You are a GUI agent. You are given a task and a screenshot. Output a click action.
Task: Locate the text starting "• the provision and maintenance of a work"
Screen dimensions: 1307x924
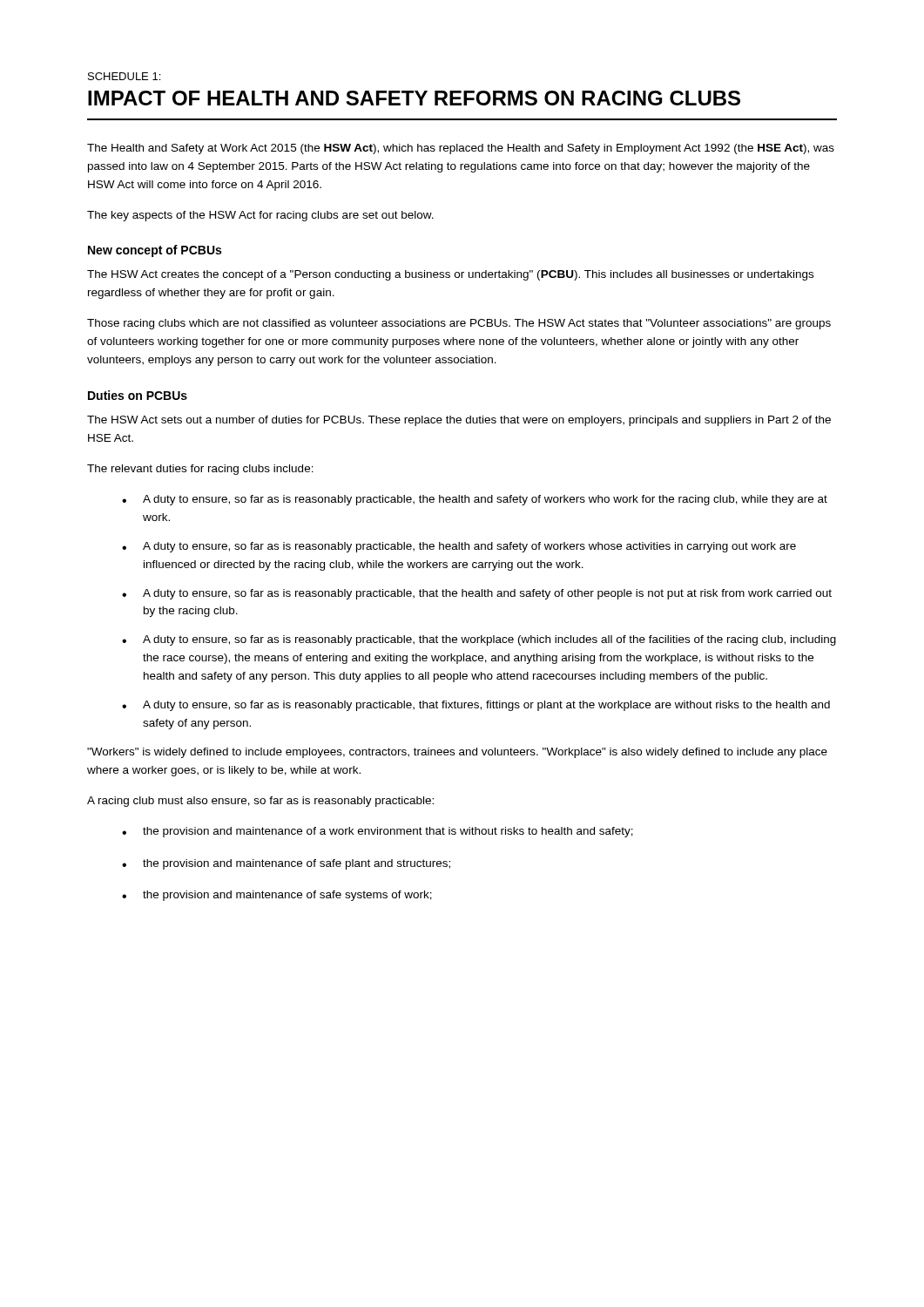(x=378, y=833)
